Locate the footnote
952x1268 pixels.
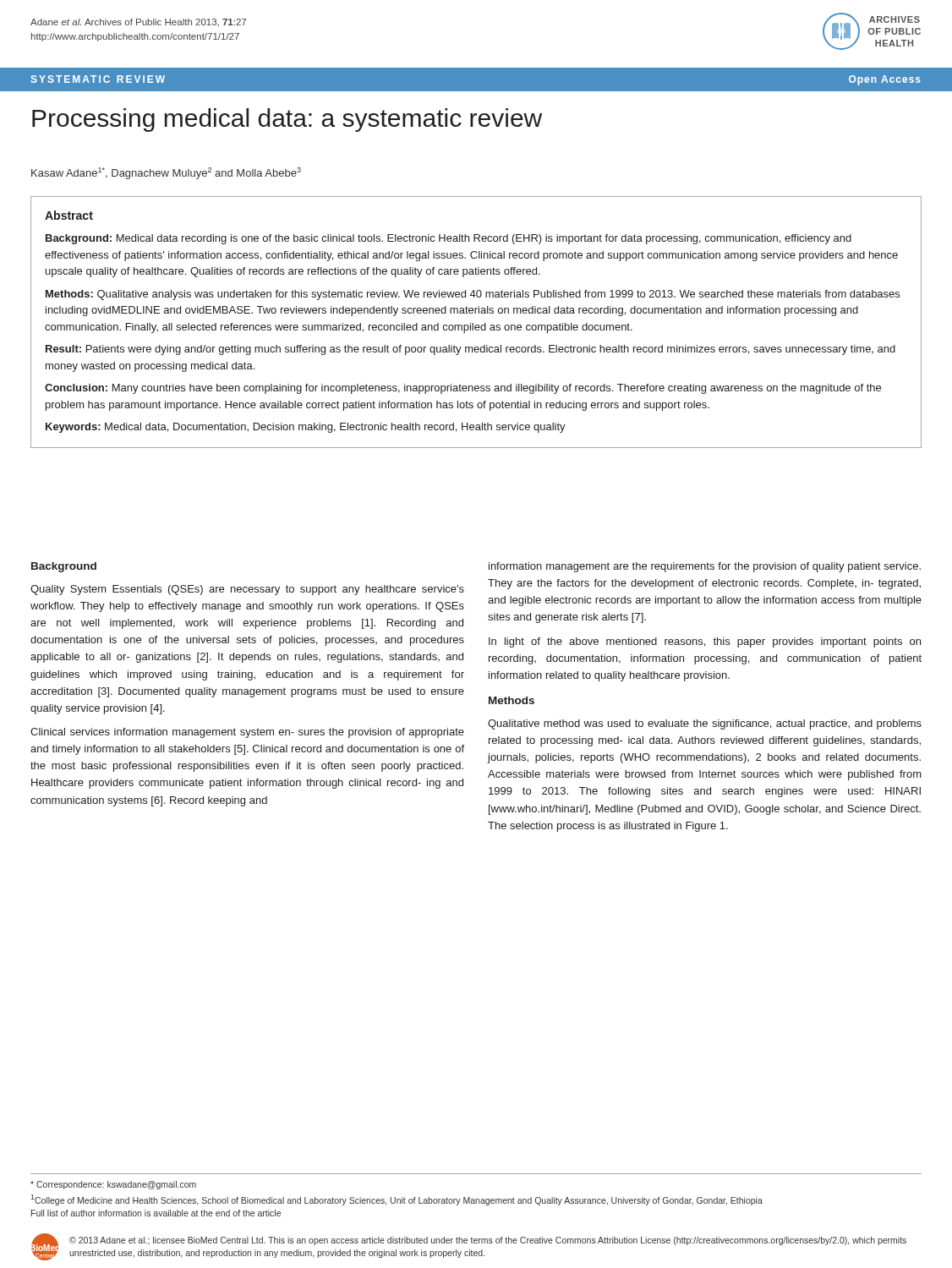396,1199
